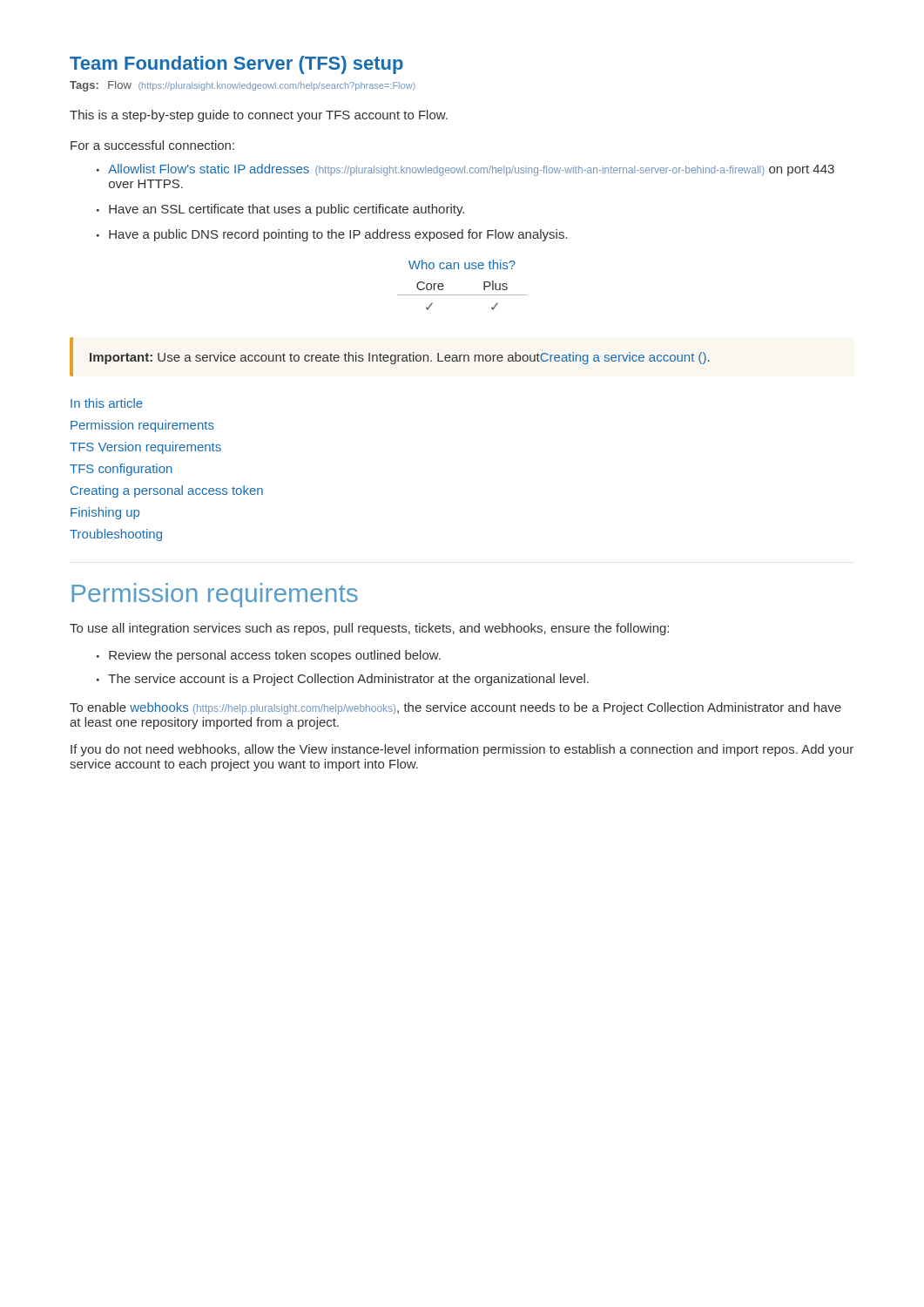The height and width of the screenshot is (1307, 924).
Task: Select the text block starting "Finishing up"
Action: (x=105, y=512)
